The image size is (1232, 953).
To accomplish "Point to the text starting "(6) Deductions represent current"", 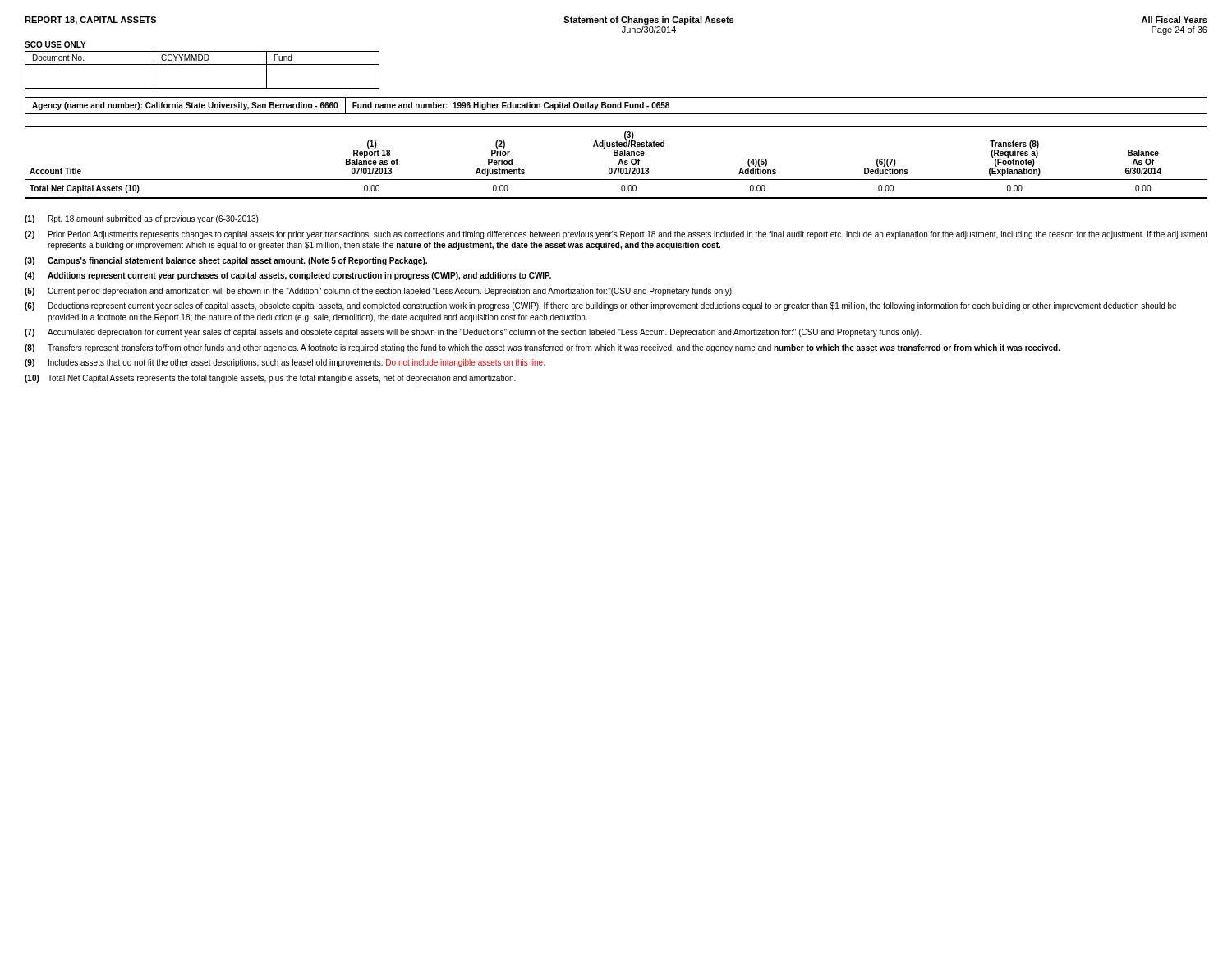I will tap(616, 312).
